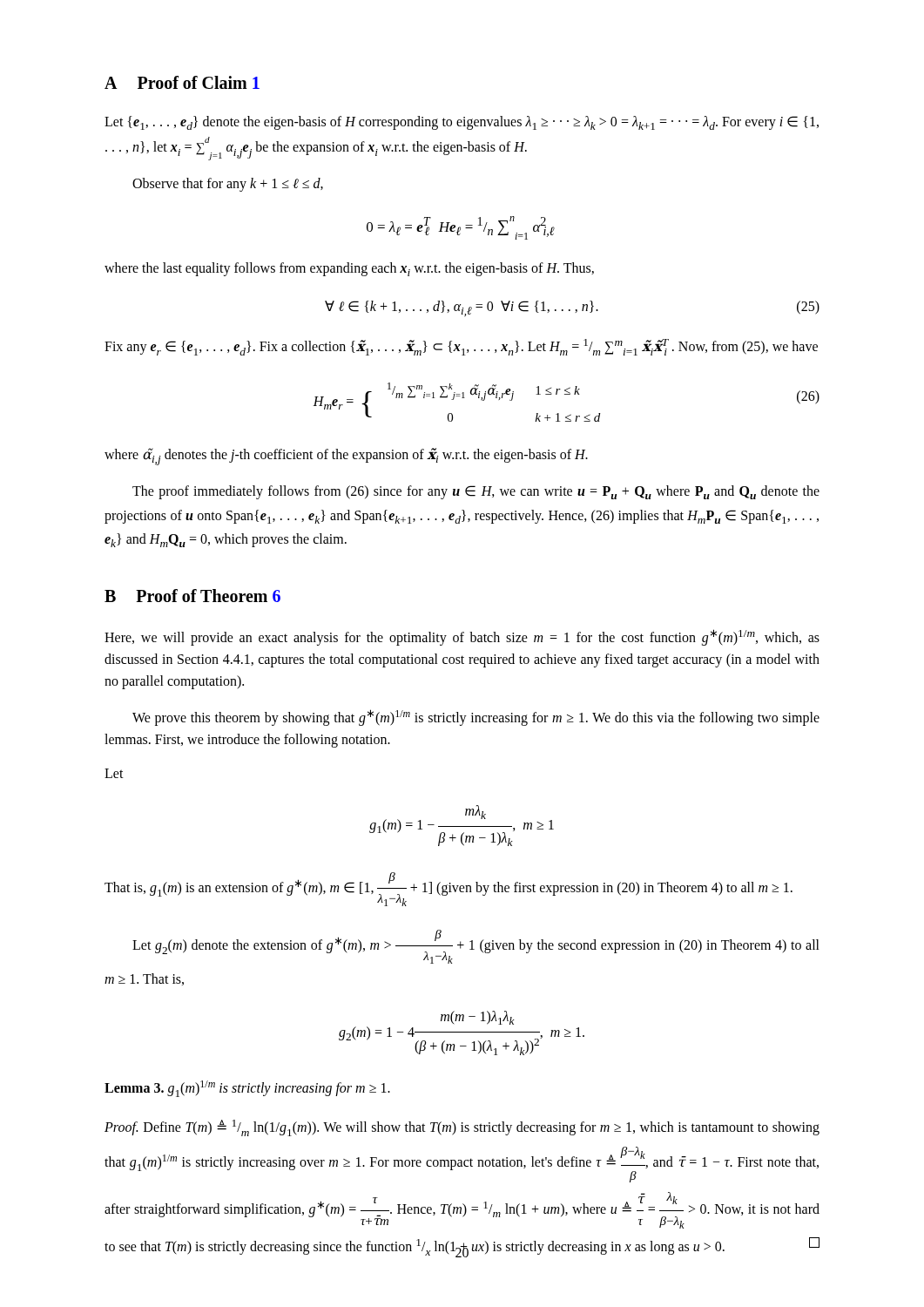This screenshot has width=924, height=1307.
Task: Find the element starting "g2(m) = 1 − 4m(m −"
Action: 462,1033
